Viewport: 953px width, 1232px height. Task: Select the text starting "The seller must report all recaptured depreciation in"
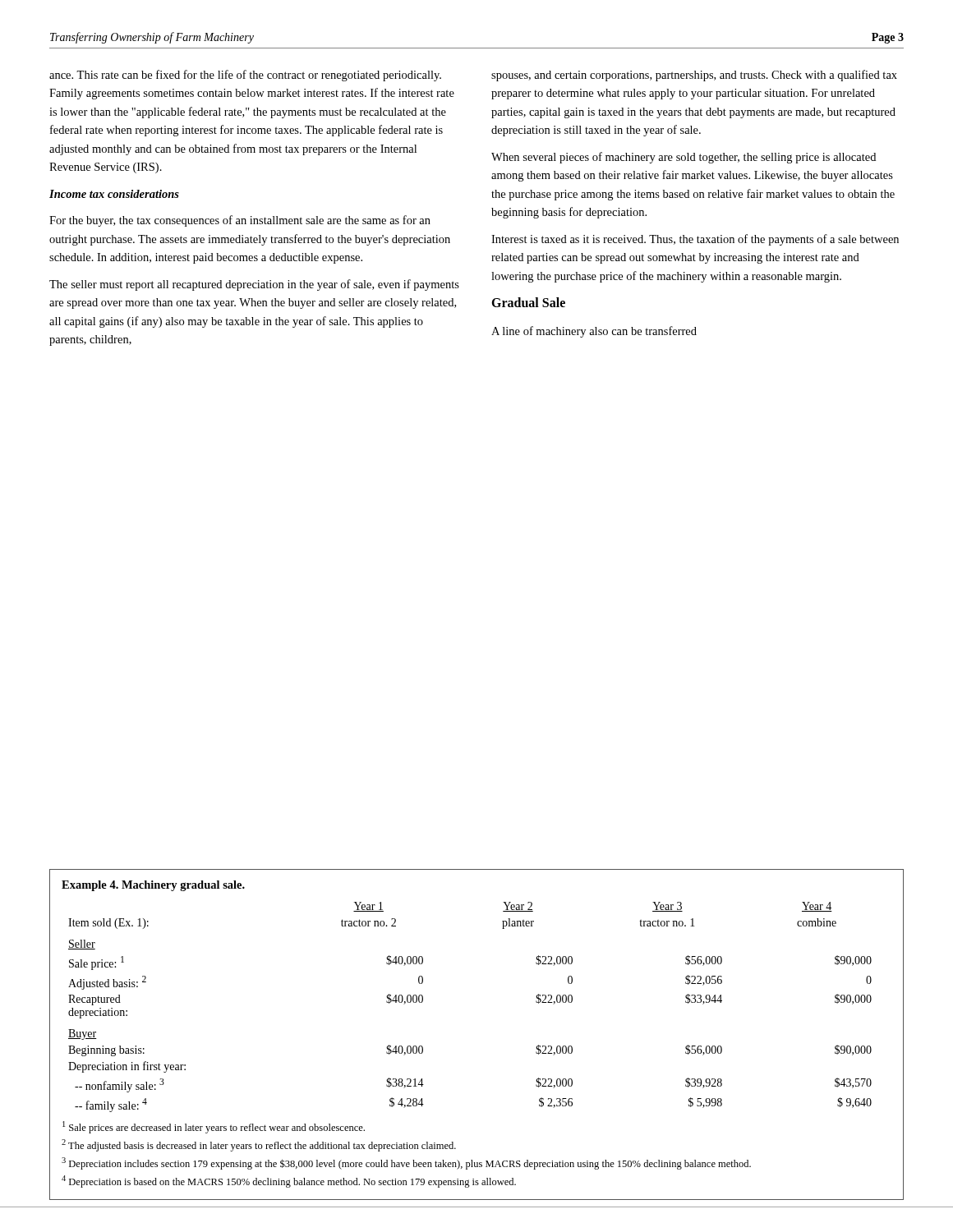click(255, 312)
